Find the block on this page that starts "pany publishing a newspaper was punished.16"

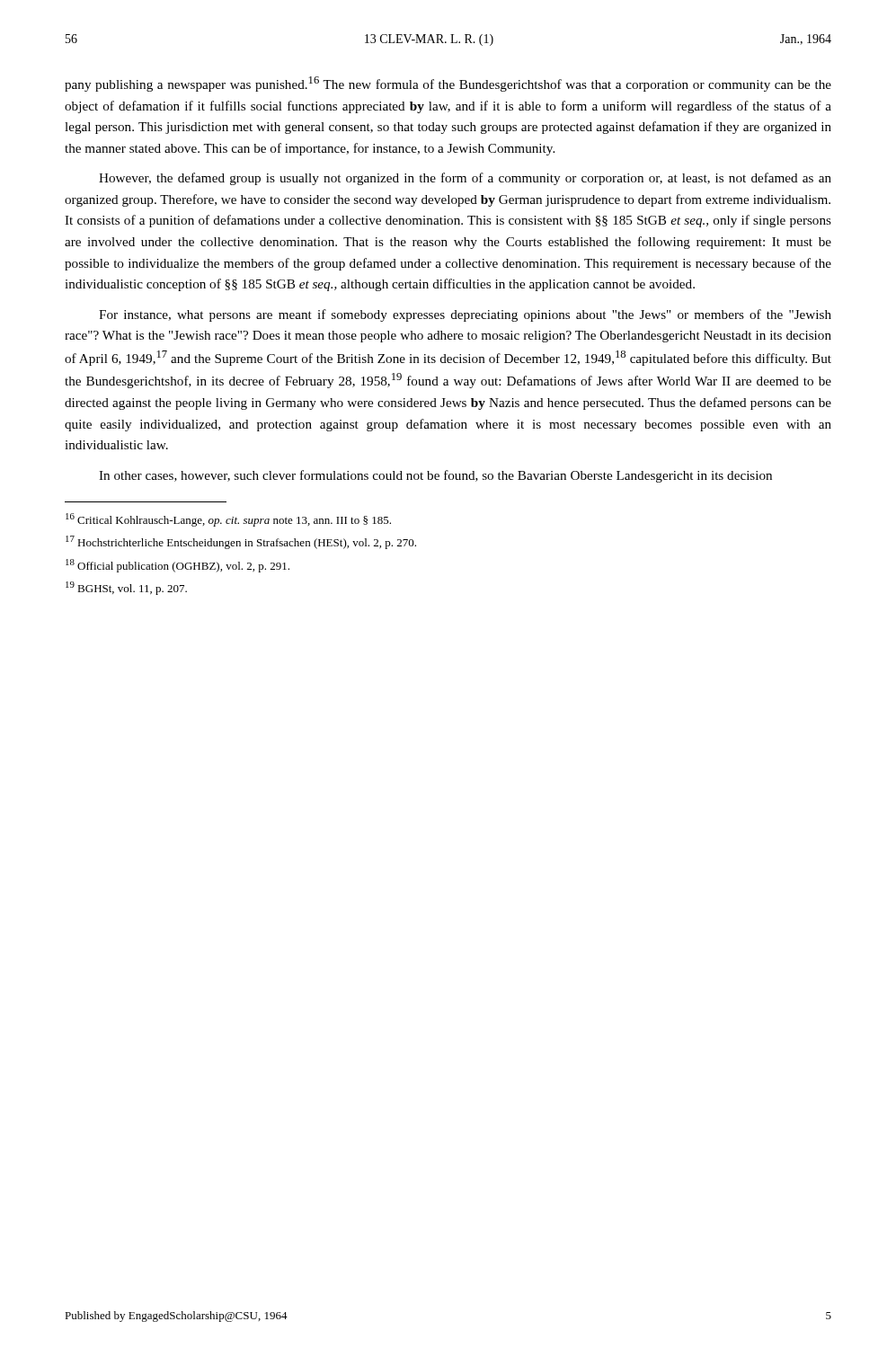pyautogui.click(x=448, y=115)
